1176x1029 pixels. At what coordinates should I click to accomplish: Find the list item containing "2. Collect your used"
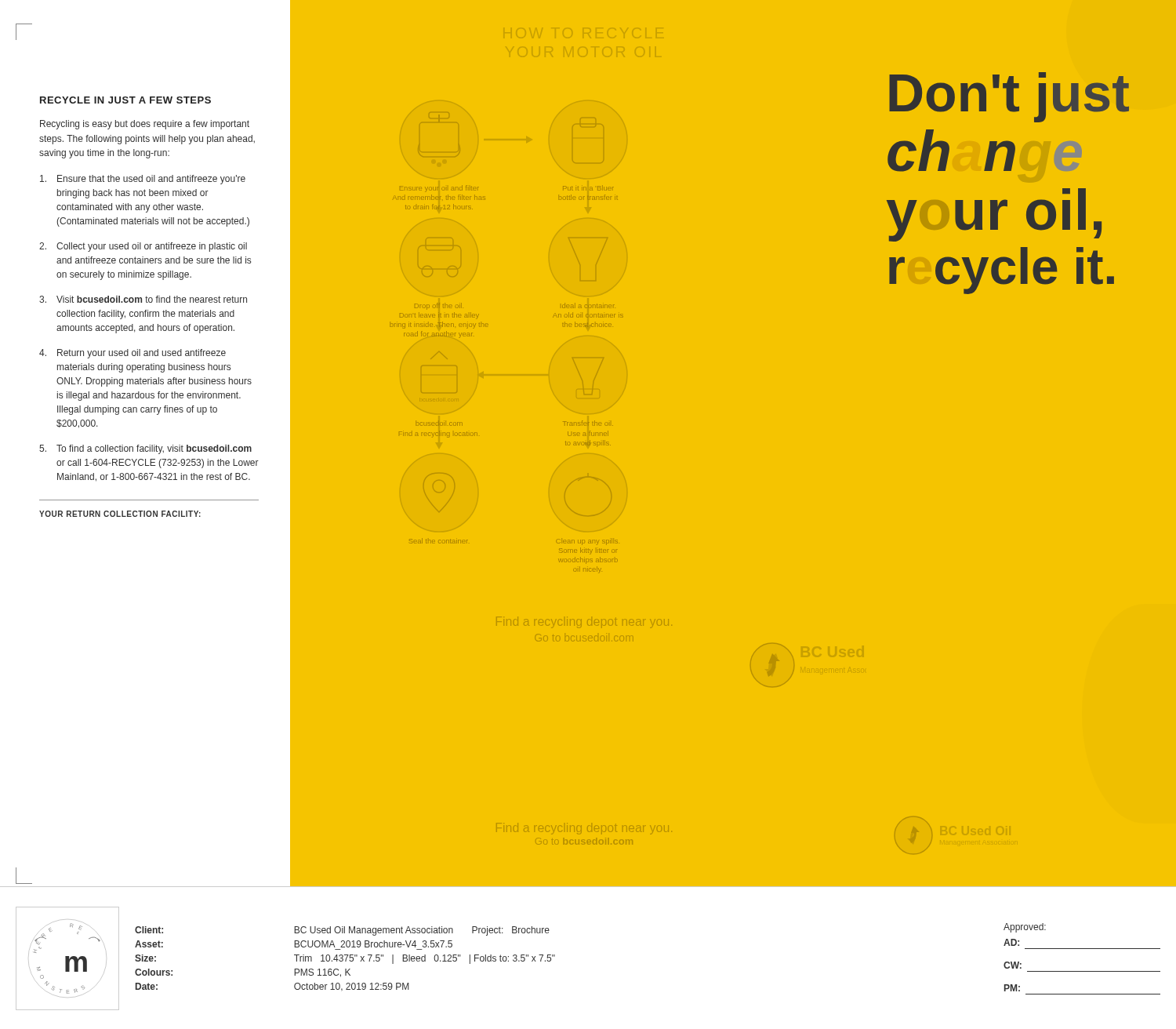tap(149, 260)
